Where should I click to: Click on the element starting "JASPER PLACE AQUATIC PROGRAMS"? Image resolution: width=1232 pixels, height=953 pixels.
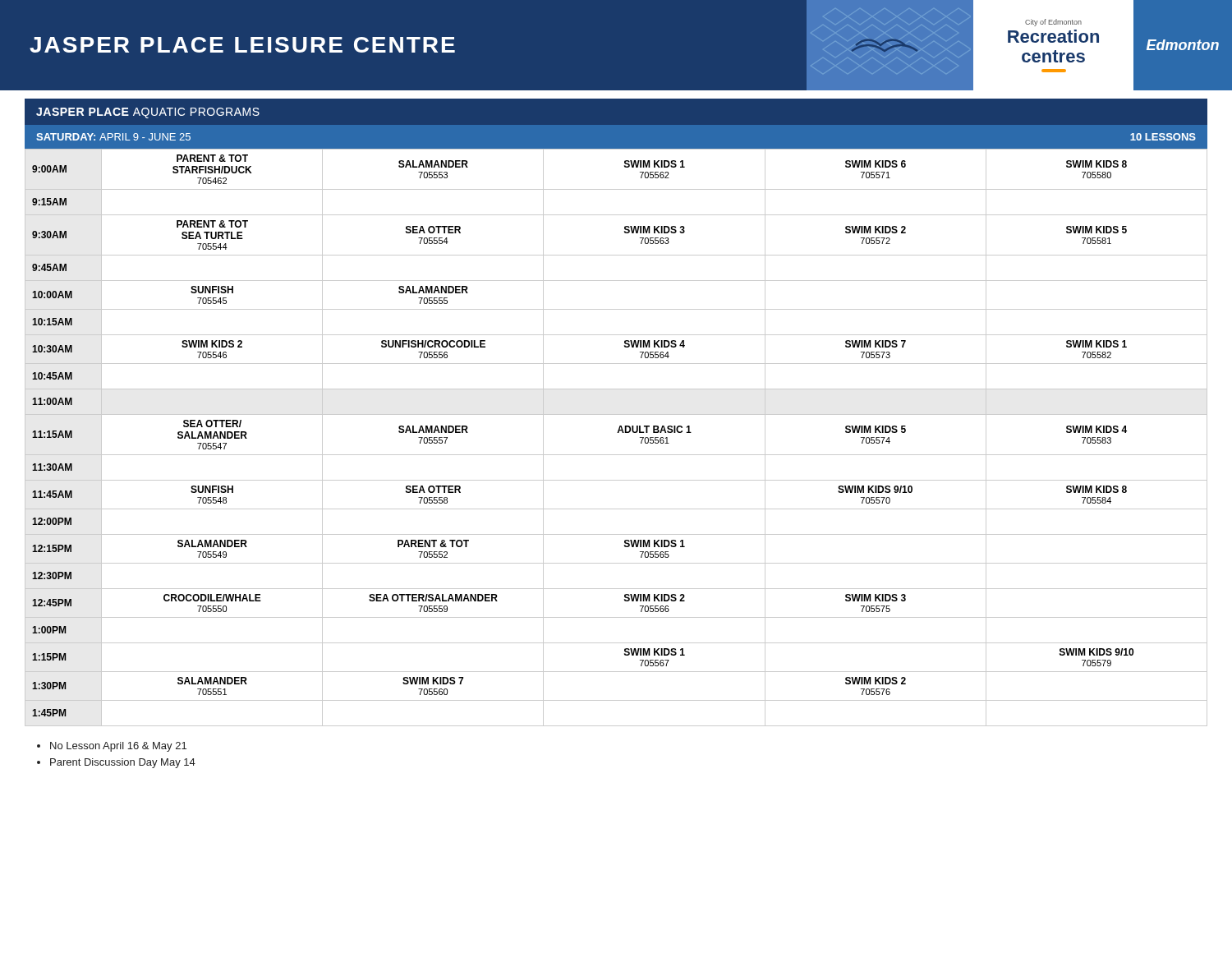[x=148, y=112]
